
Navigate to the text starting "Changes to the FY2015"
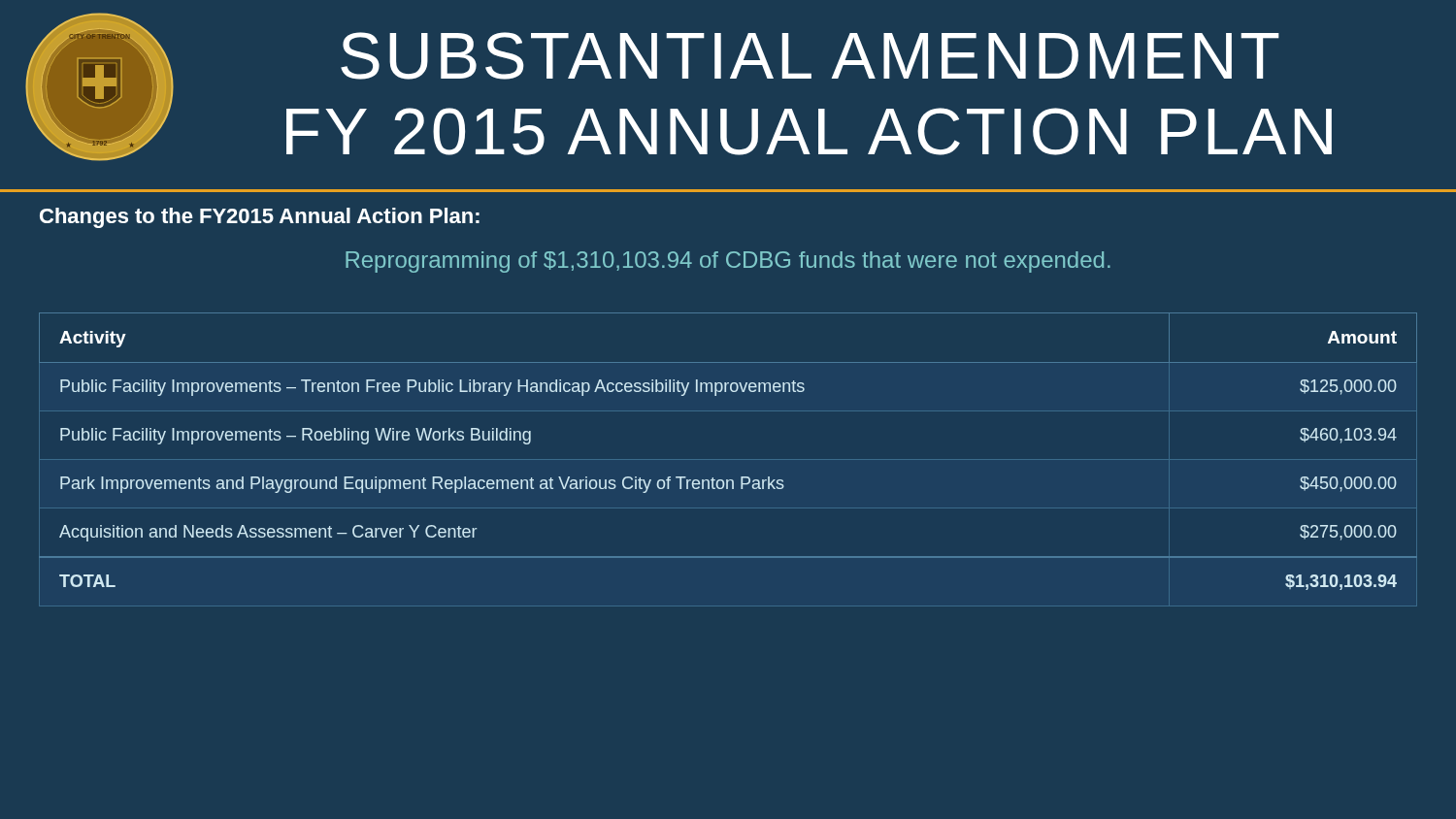pos(260,216)
